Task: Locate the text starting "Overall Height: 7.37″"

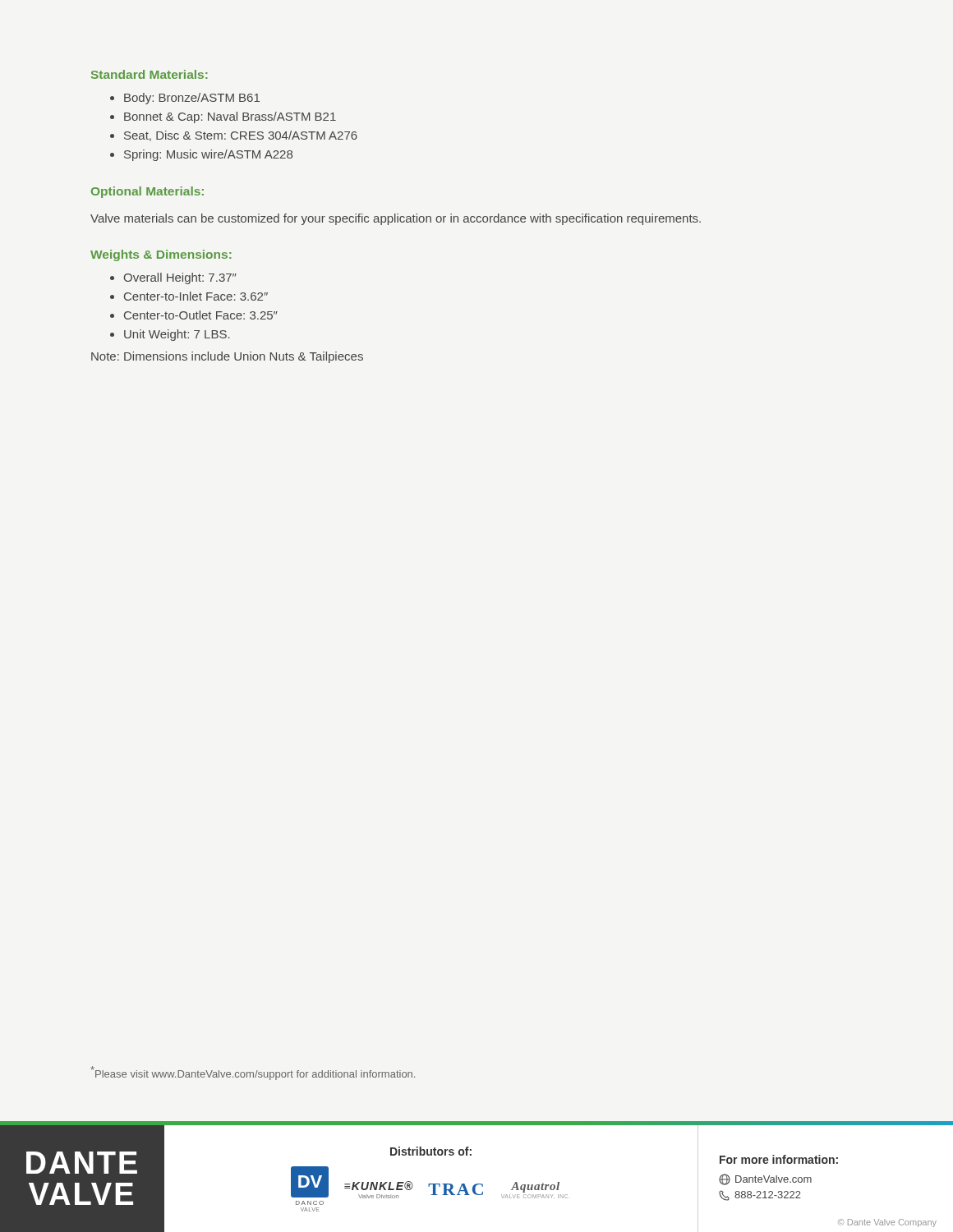Action: 180,277
